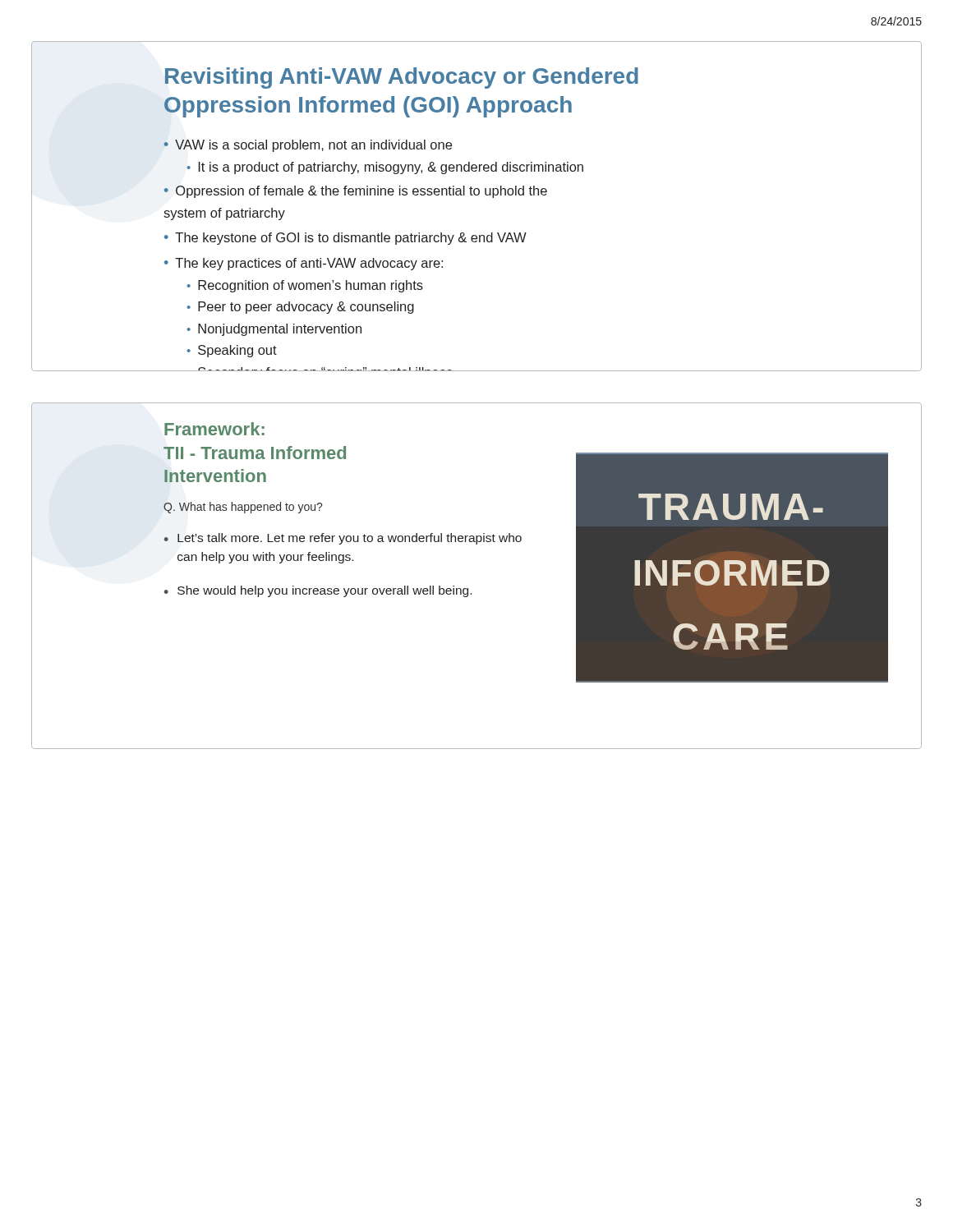Locate the block of text that opens with "Peer to peer advocacy"
Screen dimensions: 1232x953
click(306, 307)
